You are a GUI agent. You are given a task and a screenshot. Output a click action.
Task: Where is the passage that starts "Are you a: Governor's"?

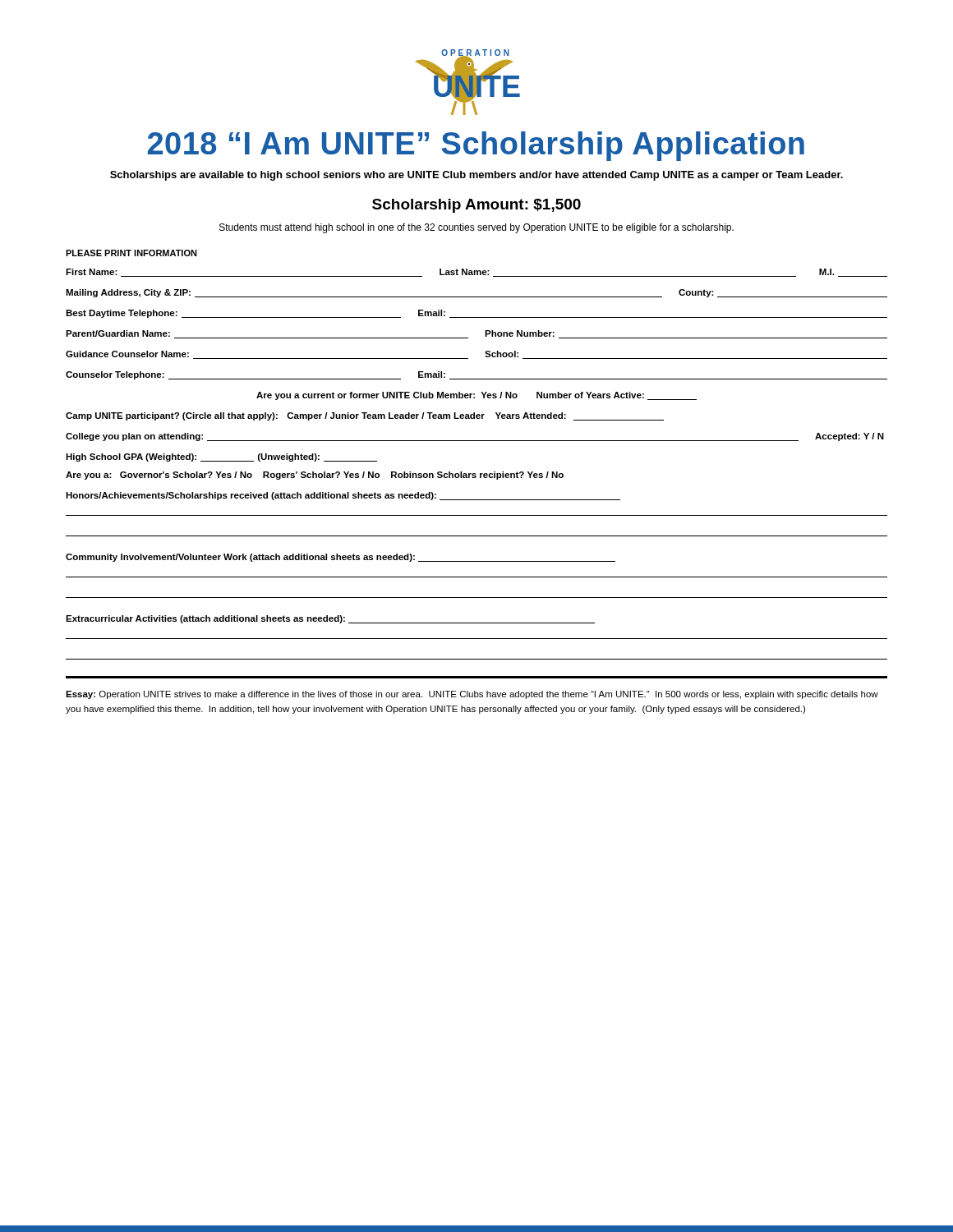point(315,475)
